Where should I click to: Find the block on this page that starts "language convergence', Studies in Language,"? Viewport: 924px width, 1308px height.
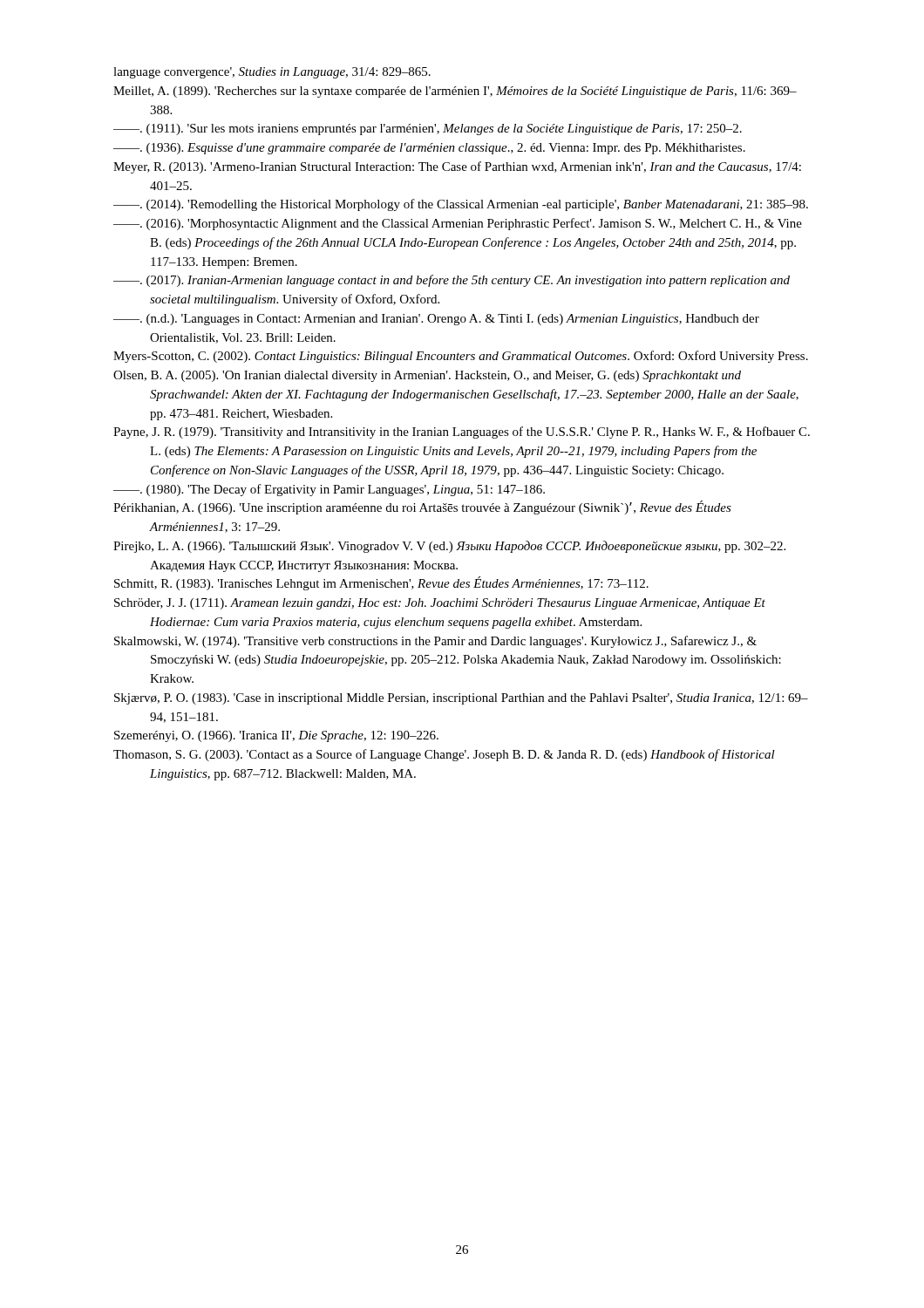(272, 71)
